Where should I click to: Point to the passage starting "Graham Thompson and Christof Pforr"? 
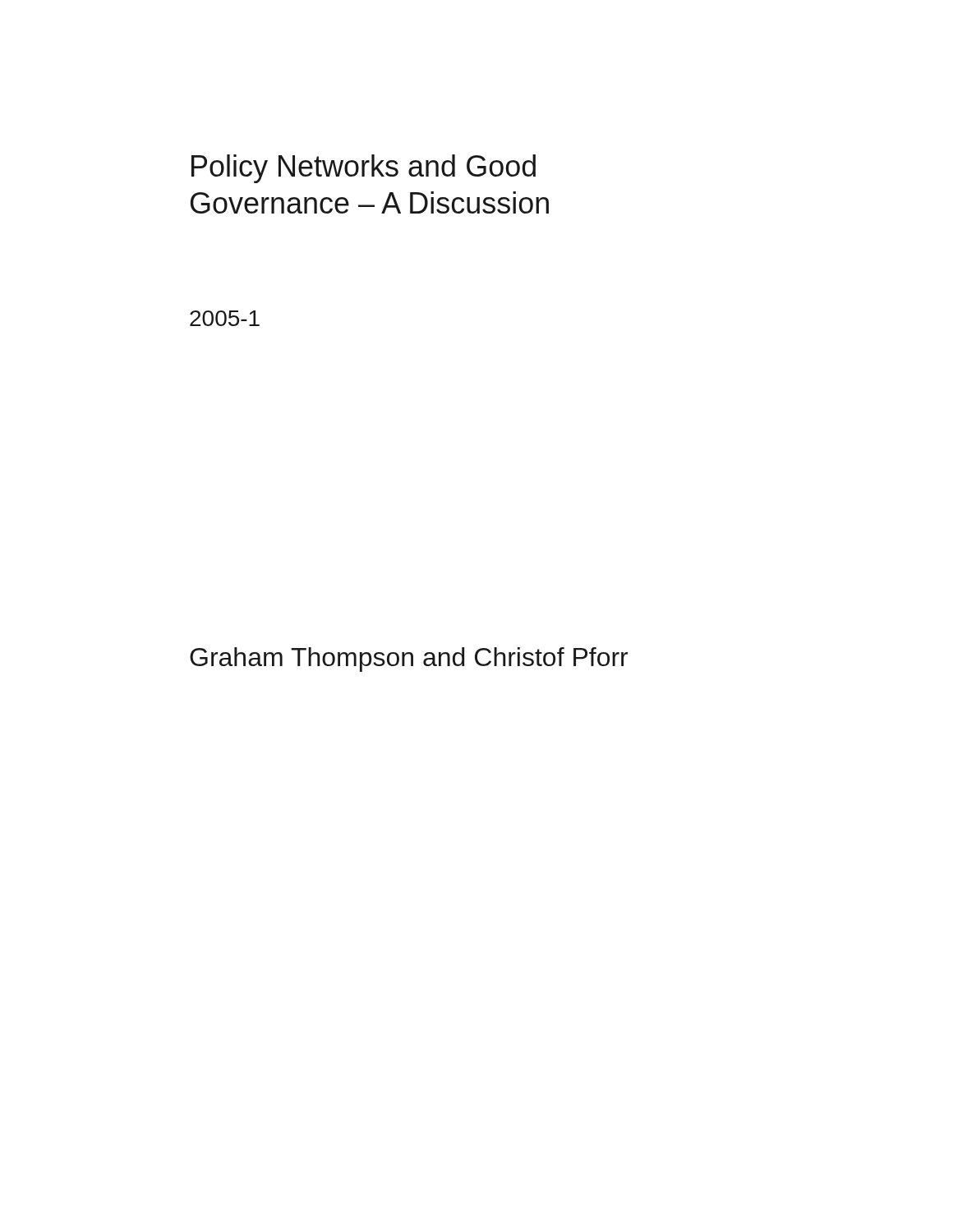(x=409, y=657)
